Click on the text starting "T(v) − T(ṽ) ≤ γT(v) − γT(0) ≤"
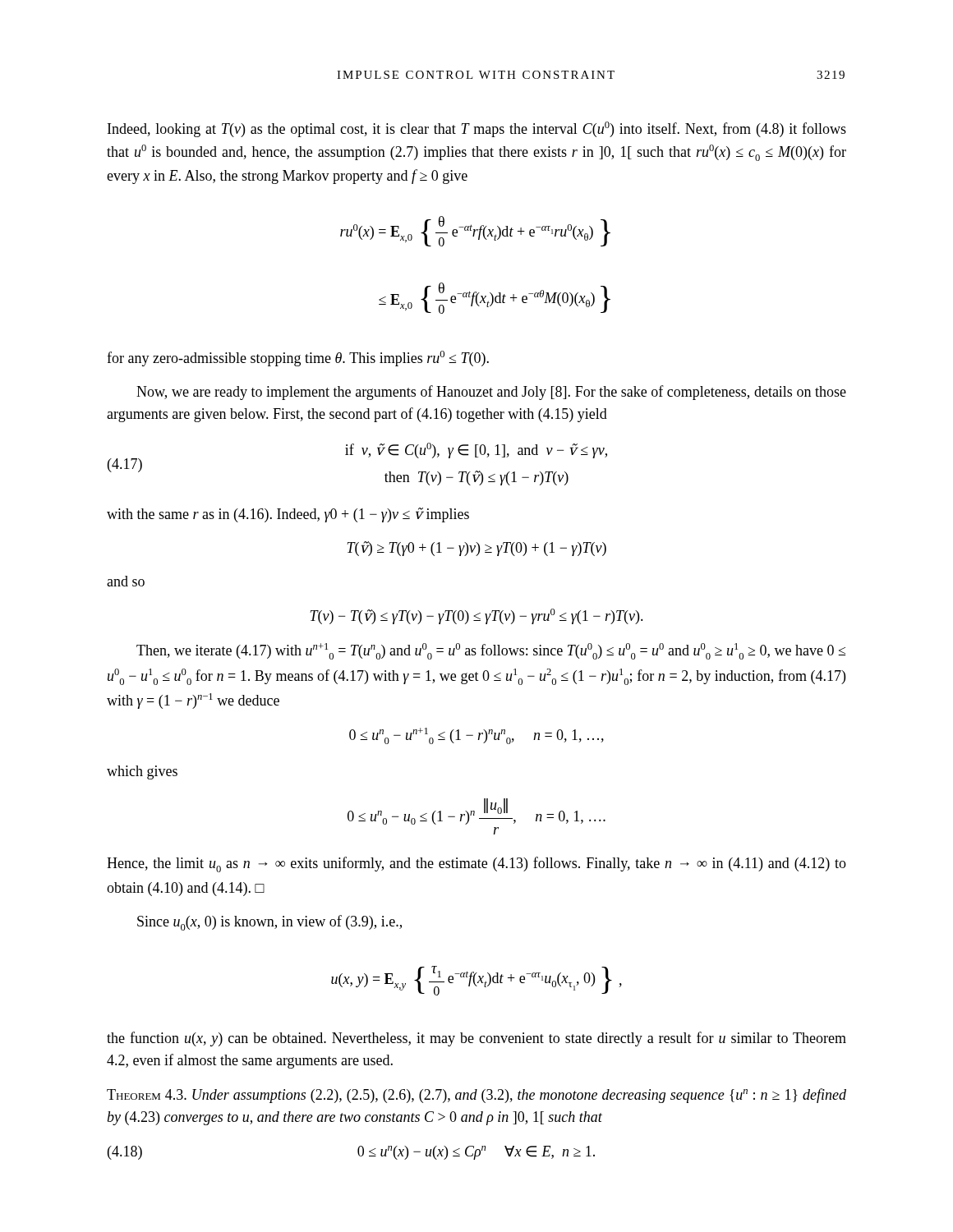Viewport: 953px width, 1232px height. [476, 615]
